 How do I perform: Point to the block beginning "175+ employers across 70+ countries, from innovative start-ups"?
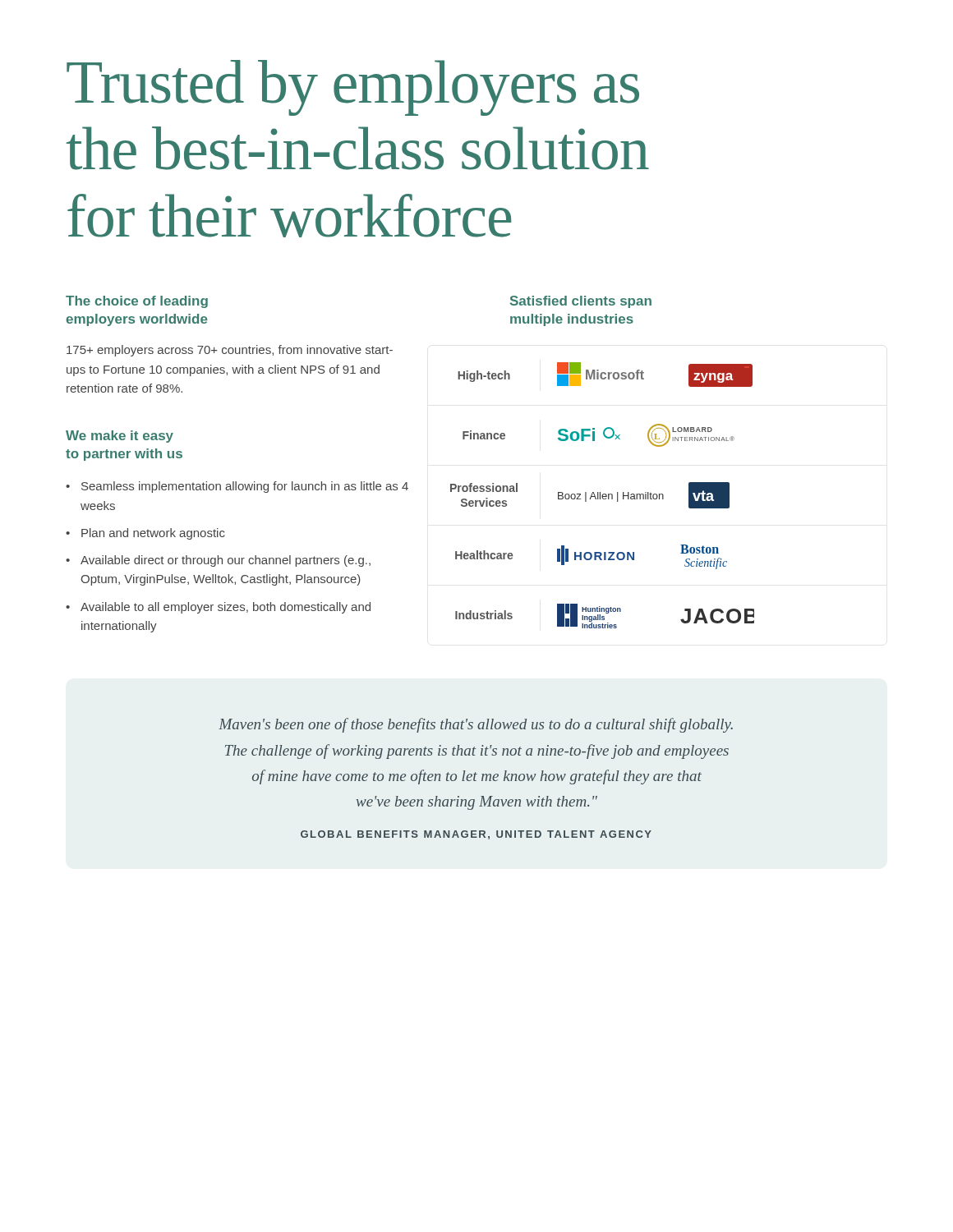coord(229,369)
